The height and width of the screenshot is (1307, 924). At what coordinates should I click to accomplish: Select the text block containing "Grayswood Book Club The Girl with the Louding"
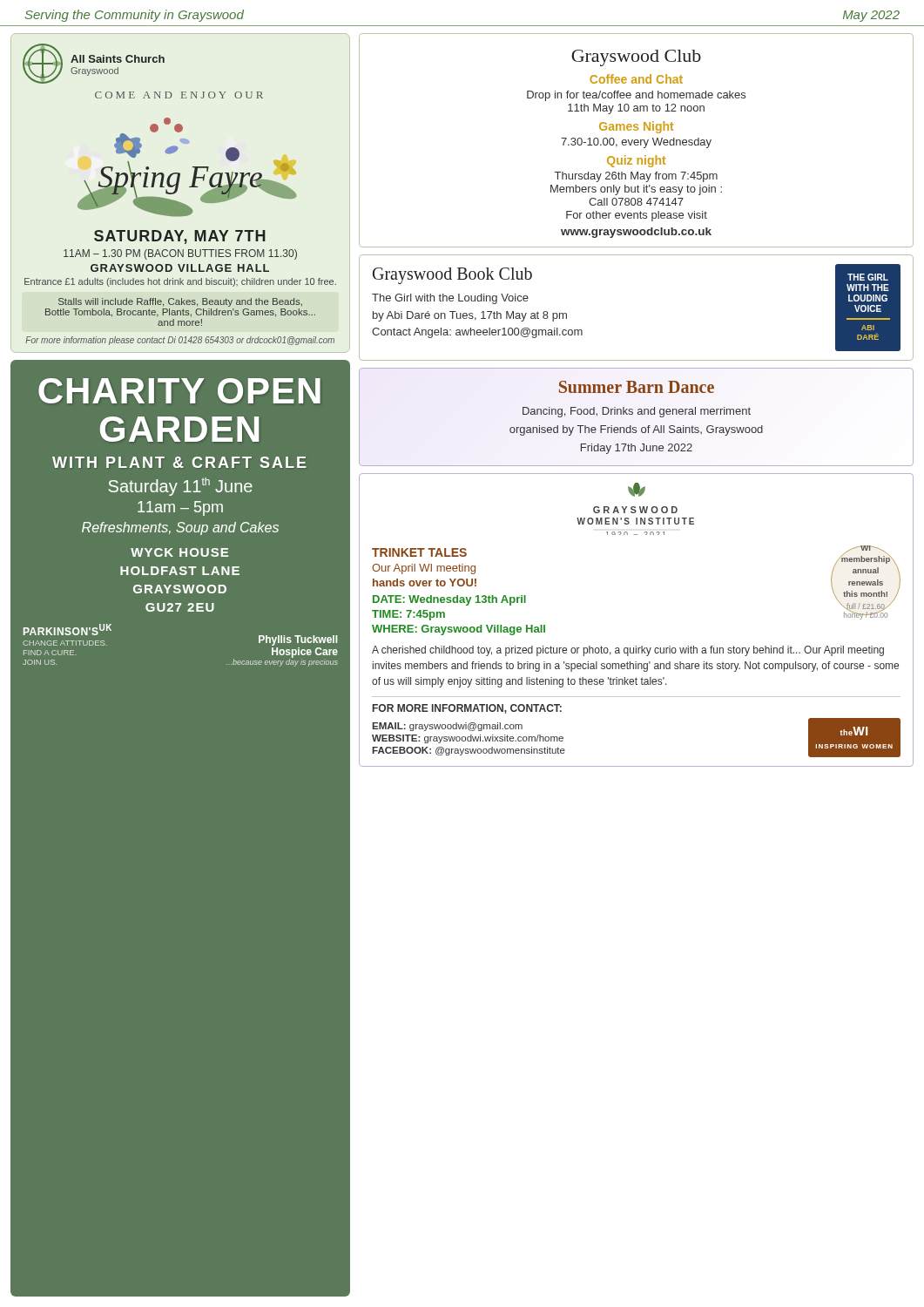tap(636, 308)
